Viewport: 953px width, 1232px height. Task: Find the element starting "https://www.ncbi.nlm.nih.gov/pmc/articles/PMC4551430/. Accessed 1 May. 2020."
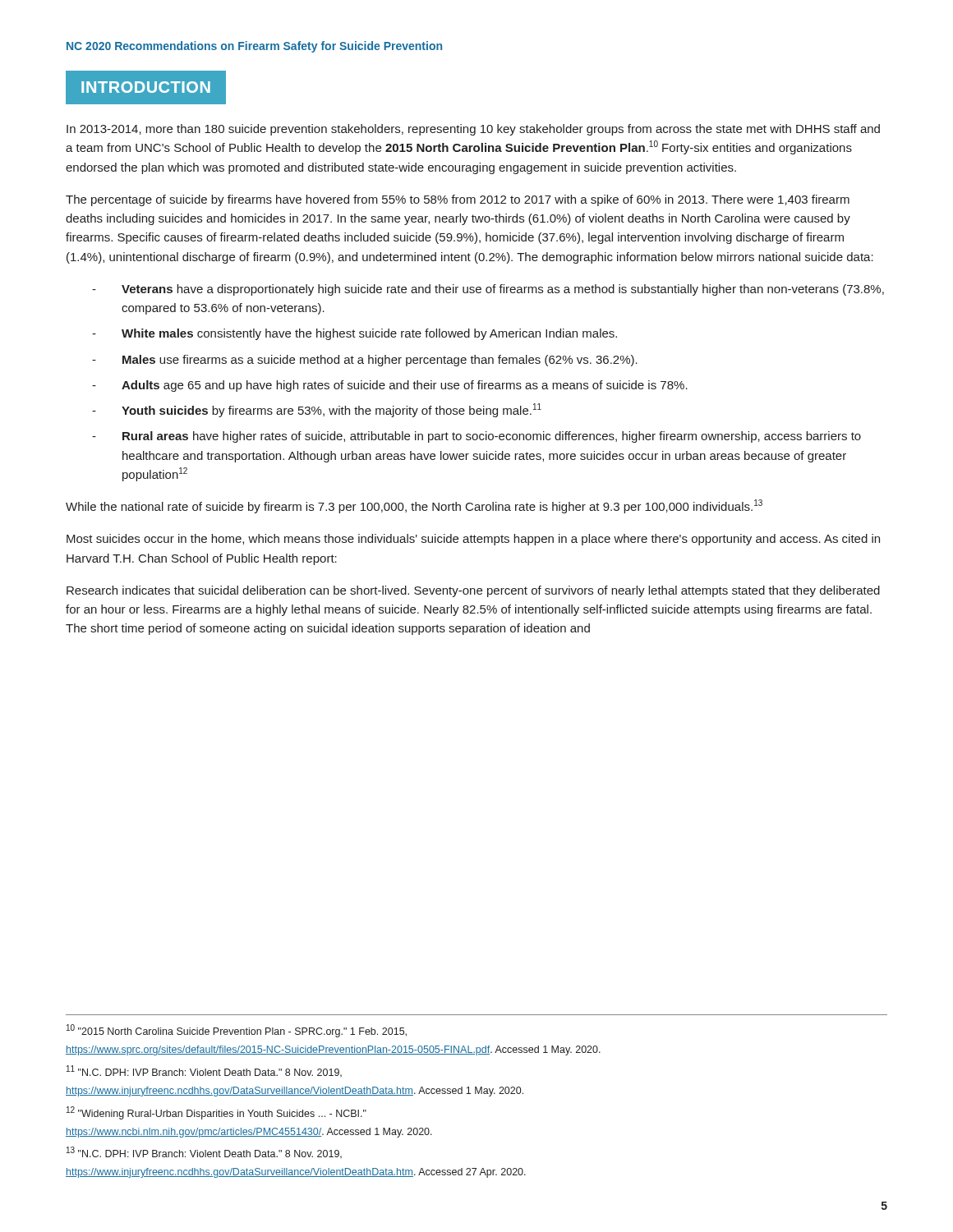tap(249, 1131)
